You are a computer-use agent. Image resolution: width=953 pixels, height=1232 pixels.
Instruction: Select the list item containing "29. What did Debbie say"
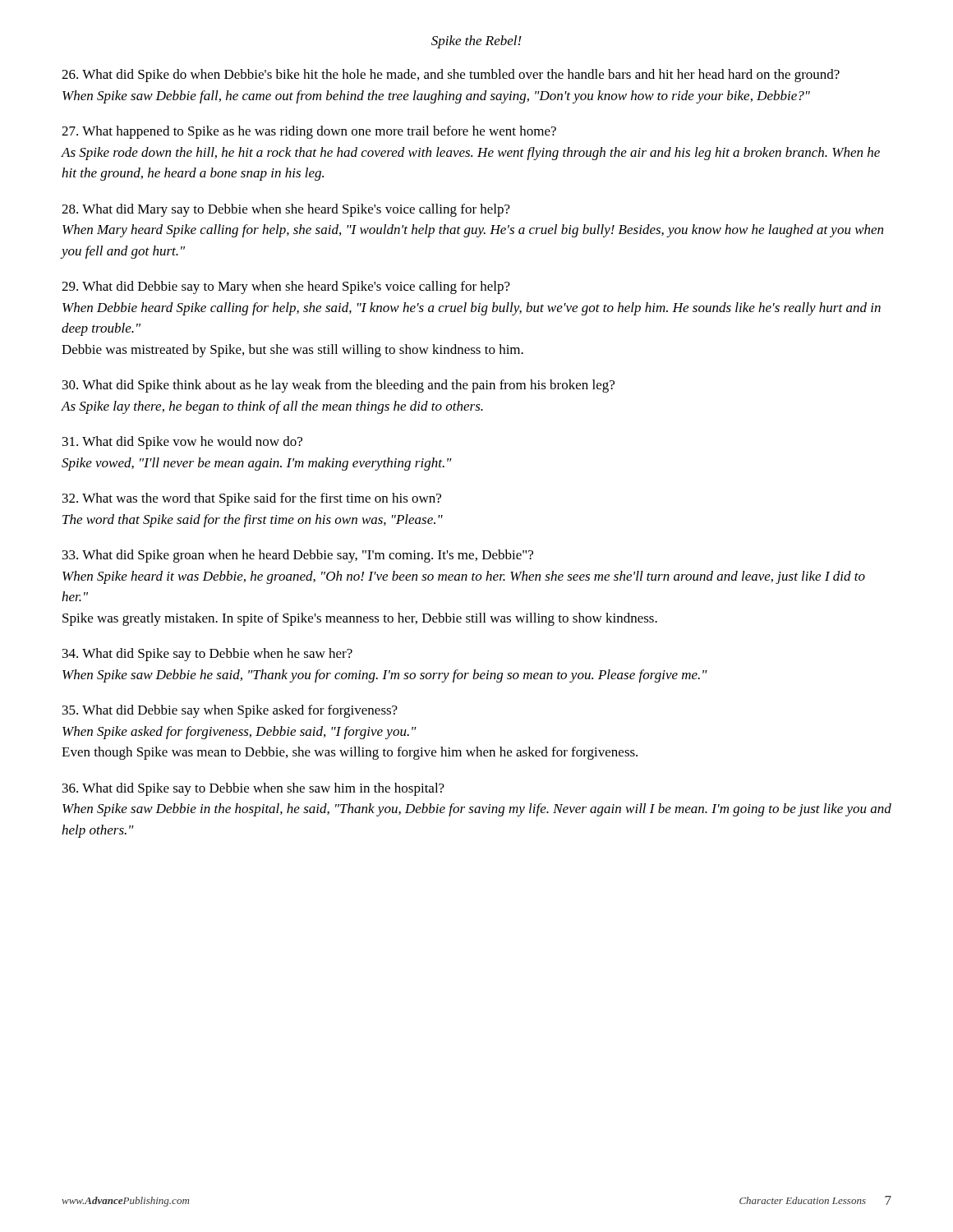(476, 318)
